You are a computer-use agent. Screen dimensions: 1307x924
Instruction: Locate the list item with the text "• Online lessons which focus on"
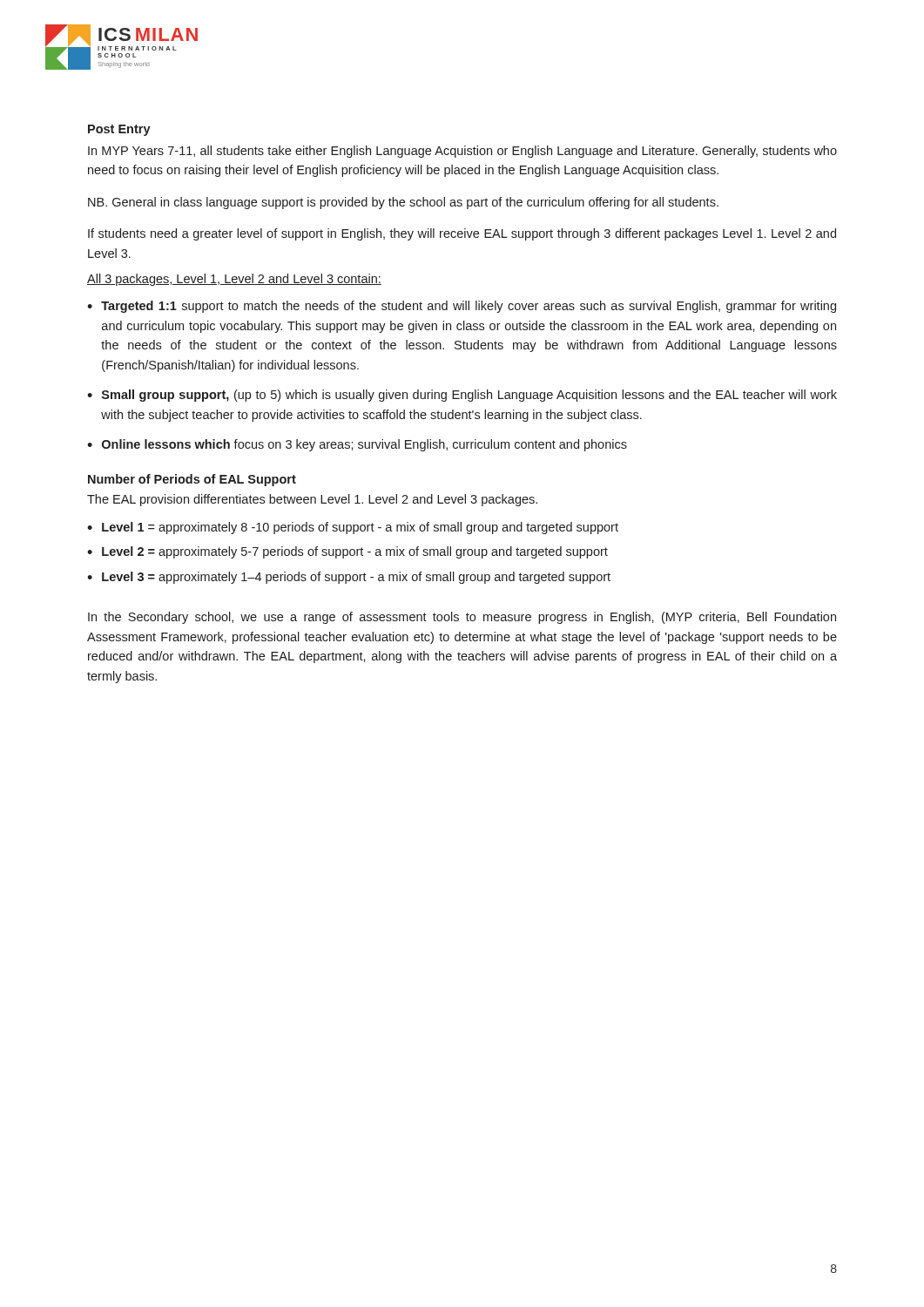[x=357, y=446]
